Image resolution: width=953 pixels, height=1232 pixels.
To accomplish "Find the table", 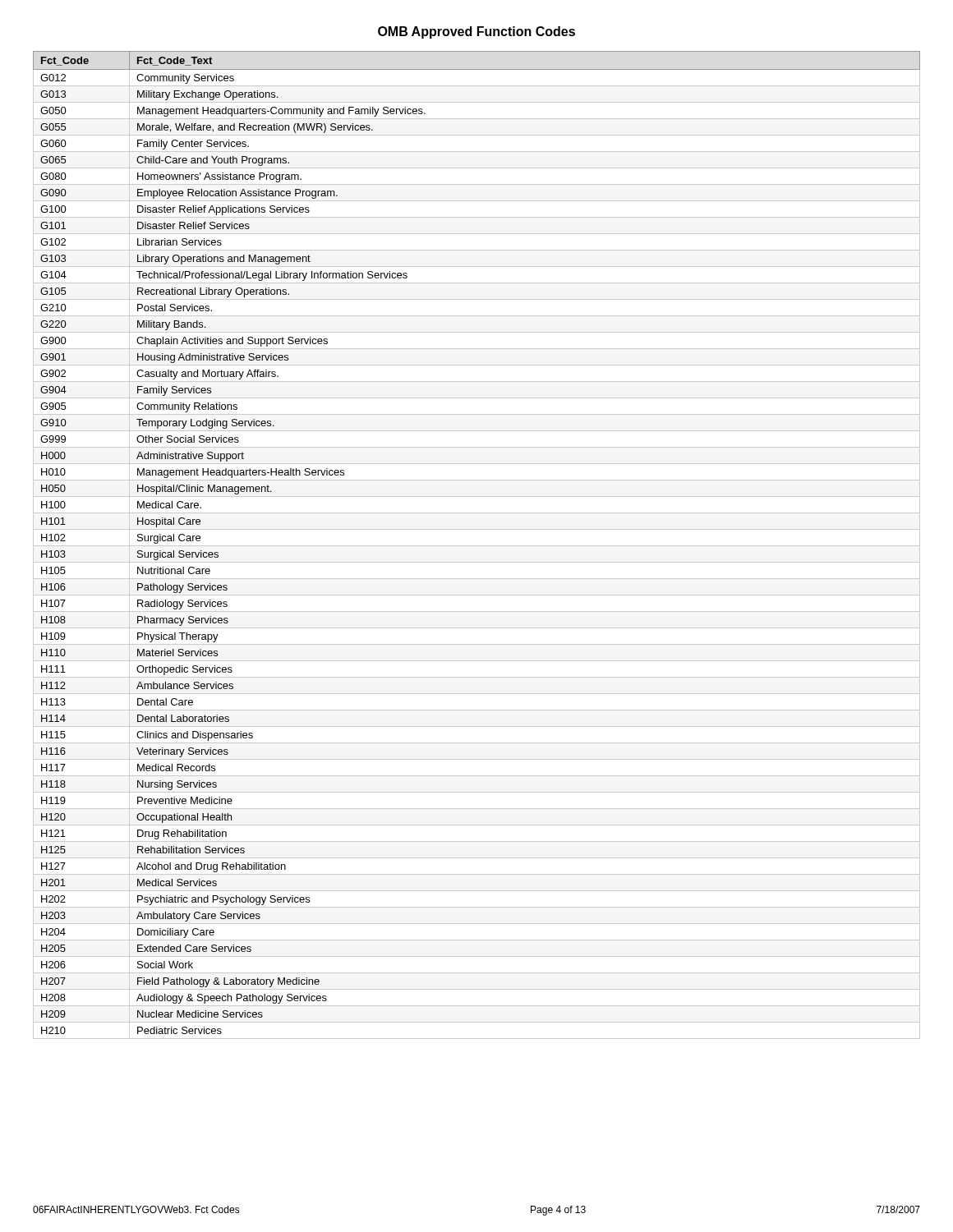I will [x=476, y=545].
